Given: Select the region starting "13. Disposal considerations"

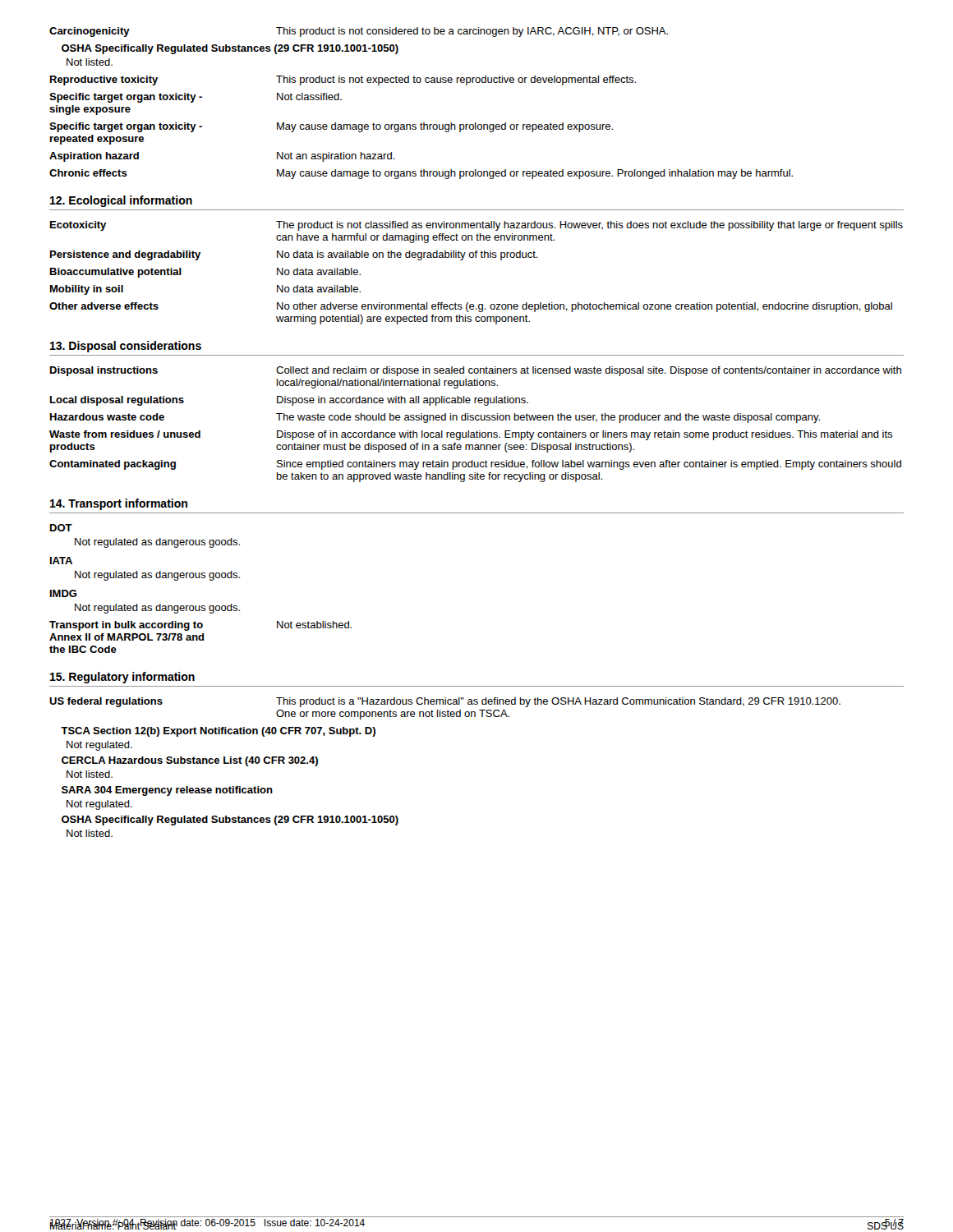Looking at the screenshot, I should click(x=125, y=346).
